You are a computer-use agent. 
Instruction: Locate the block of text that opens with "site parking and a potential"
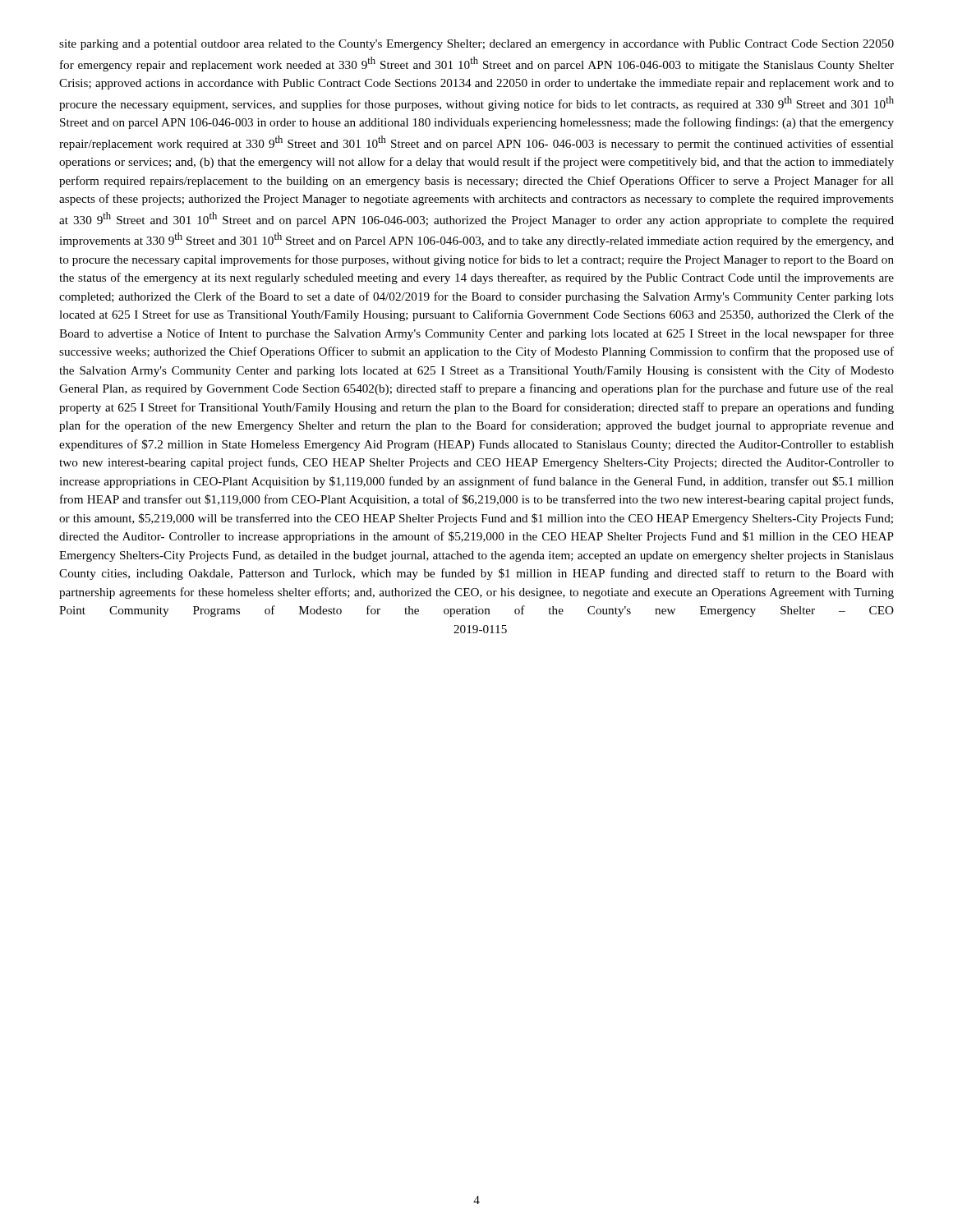[476, 336]
